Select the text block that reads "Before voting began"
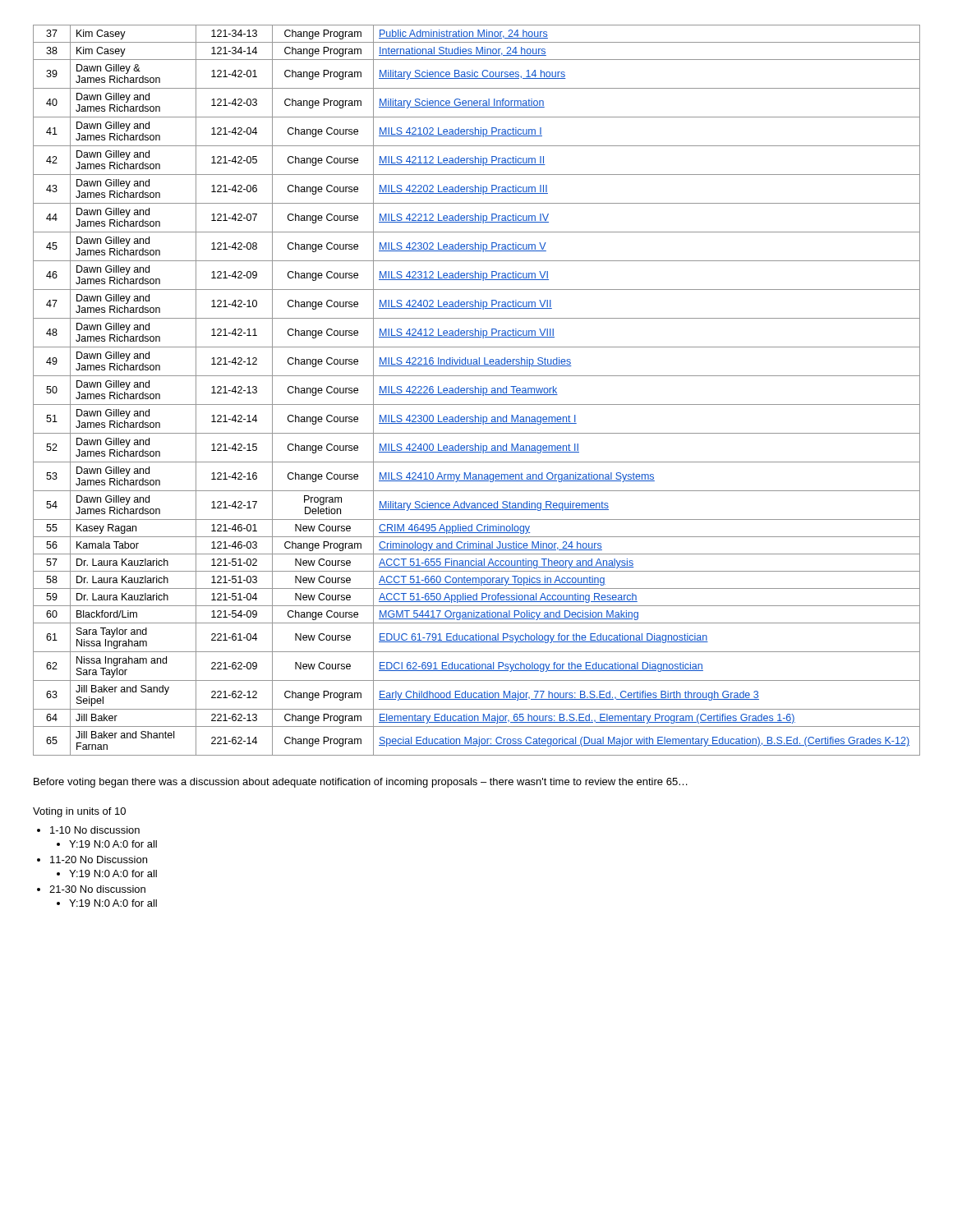 pyautogui.click(x=361, y=781)
